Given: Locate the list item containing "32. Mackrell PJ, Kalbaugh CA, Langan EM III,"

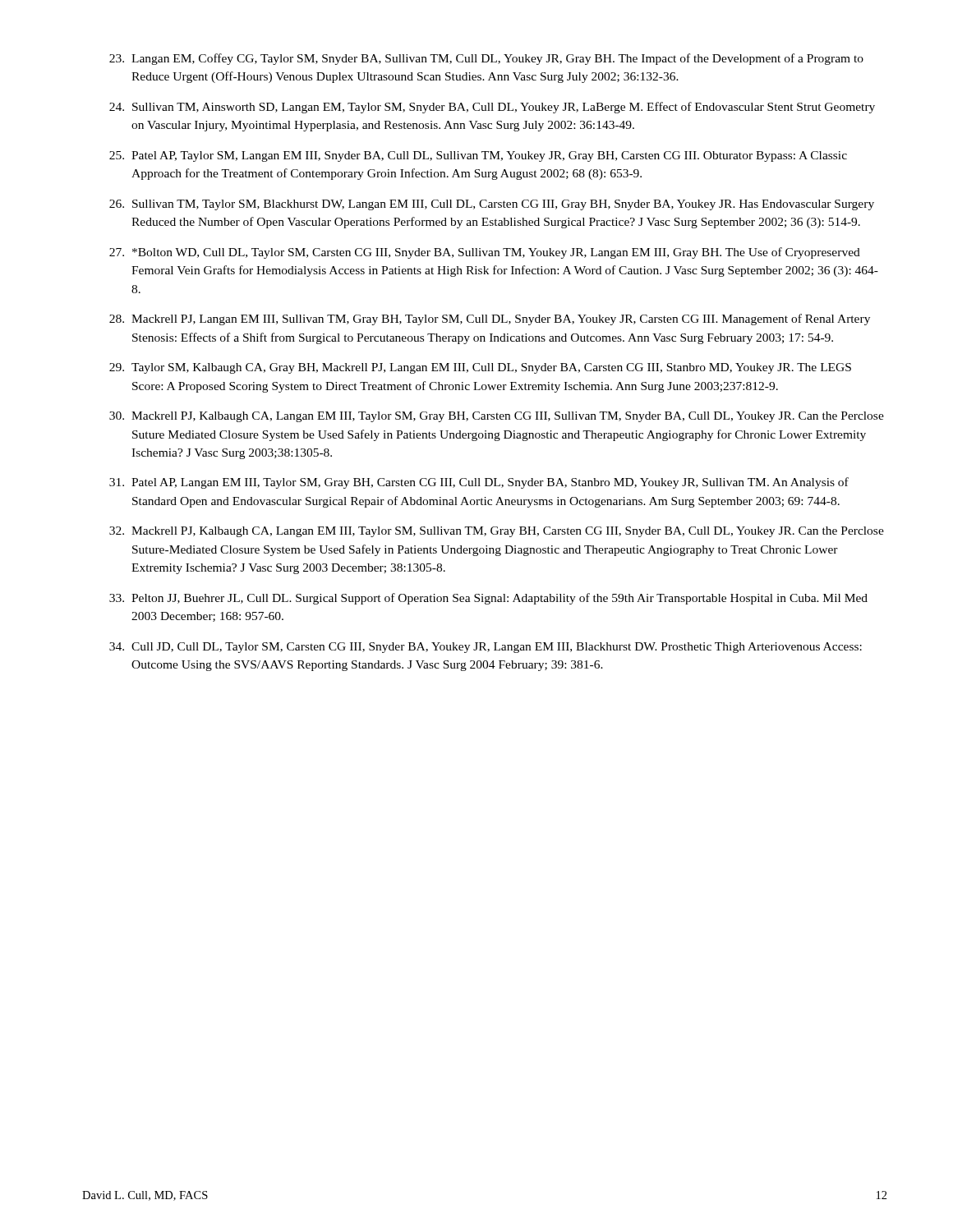Looking at the screenshot, I should tap(485, 550).
